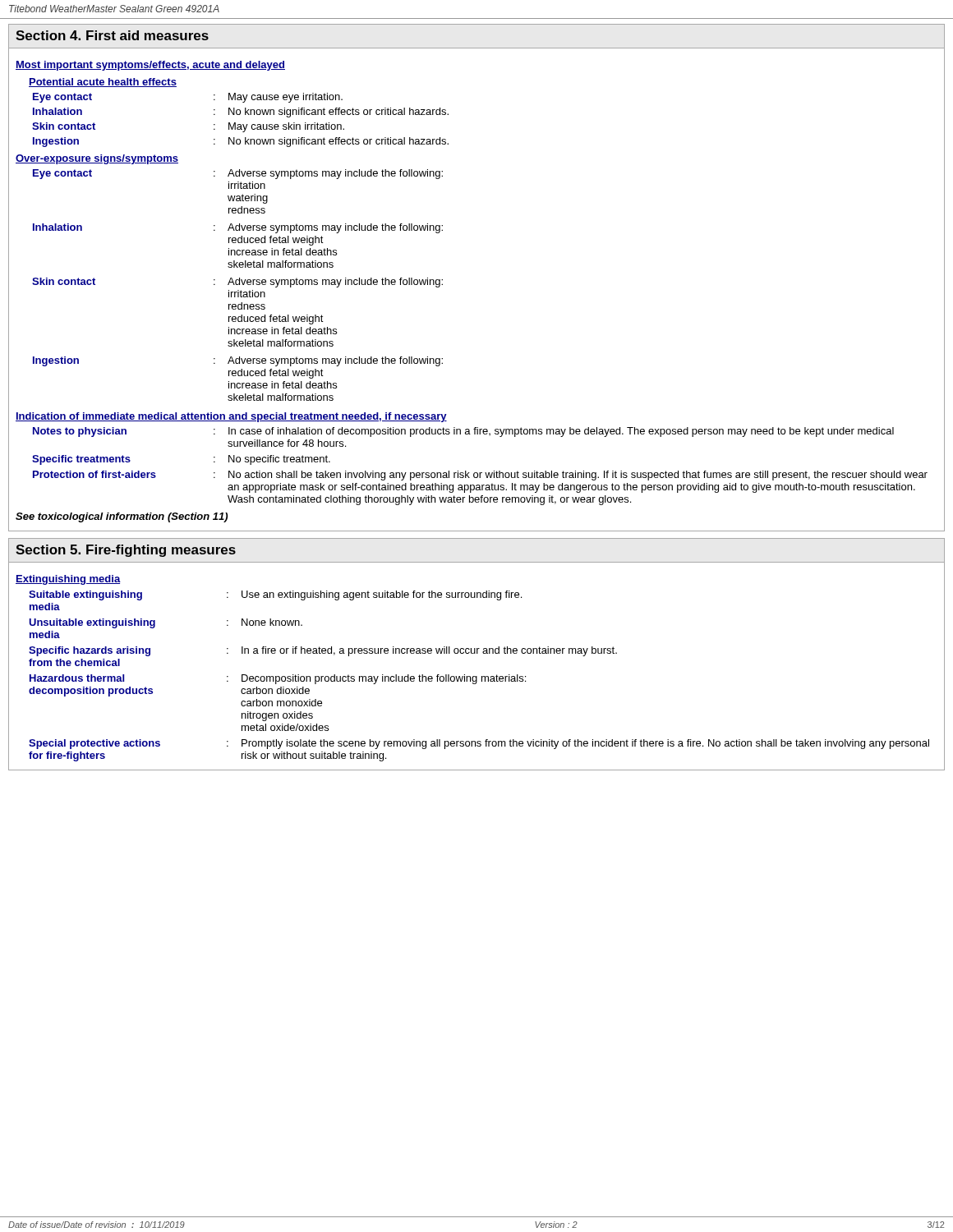Click the passage that begins "Eye contact : Adverse symptoms"
This screenshot has width=953, height=1232.
pyautogui.click(x=238, y=174)
